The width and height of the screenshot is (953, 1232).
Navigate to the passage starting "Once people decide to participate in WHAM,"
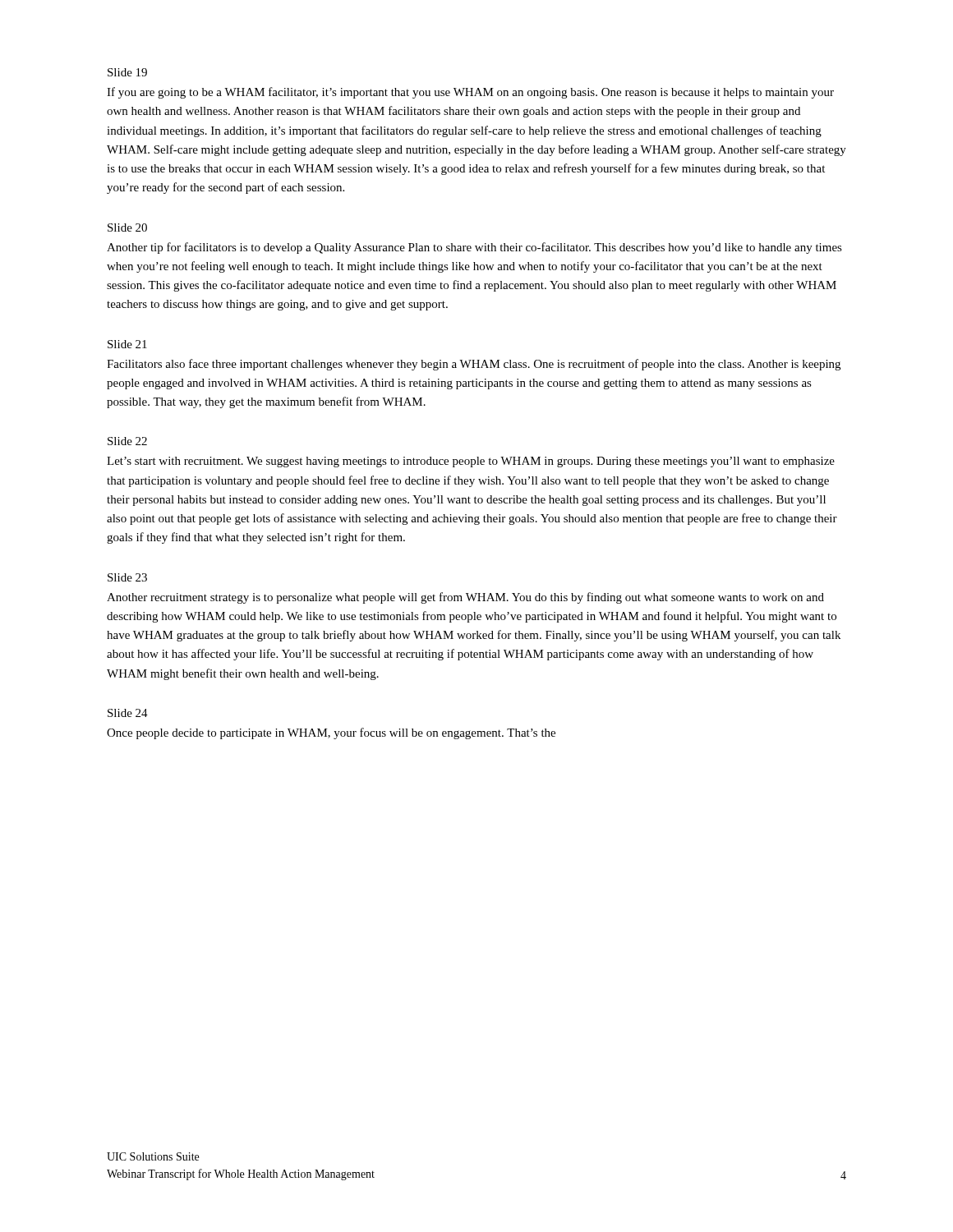(331, 732)
